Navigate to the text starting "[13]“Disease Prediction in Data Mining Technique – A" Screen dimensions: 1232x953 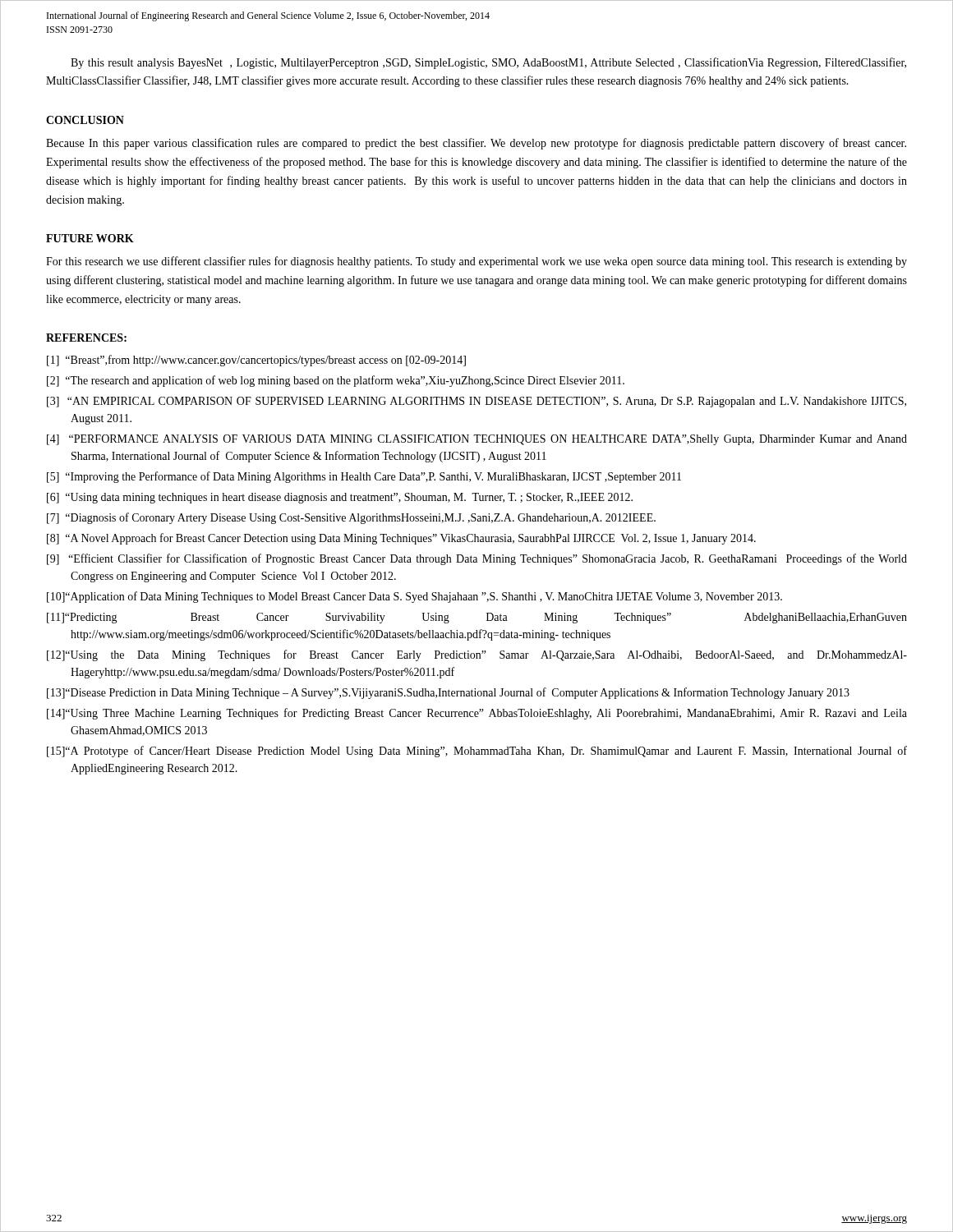[x=448, y=693]
